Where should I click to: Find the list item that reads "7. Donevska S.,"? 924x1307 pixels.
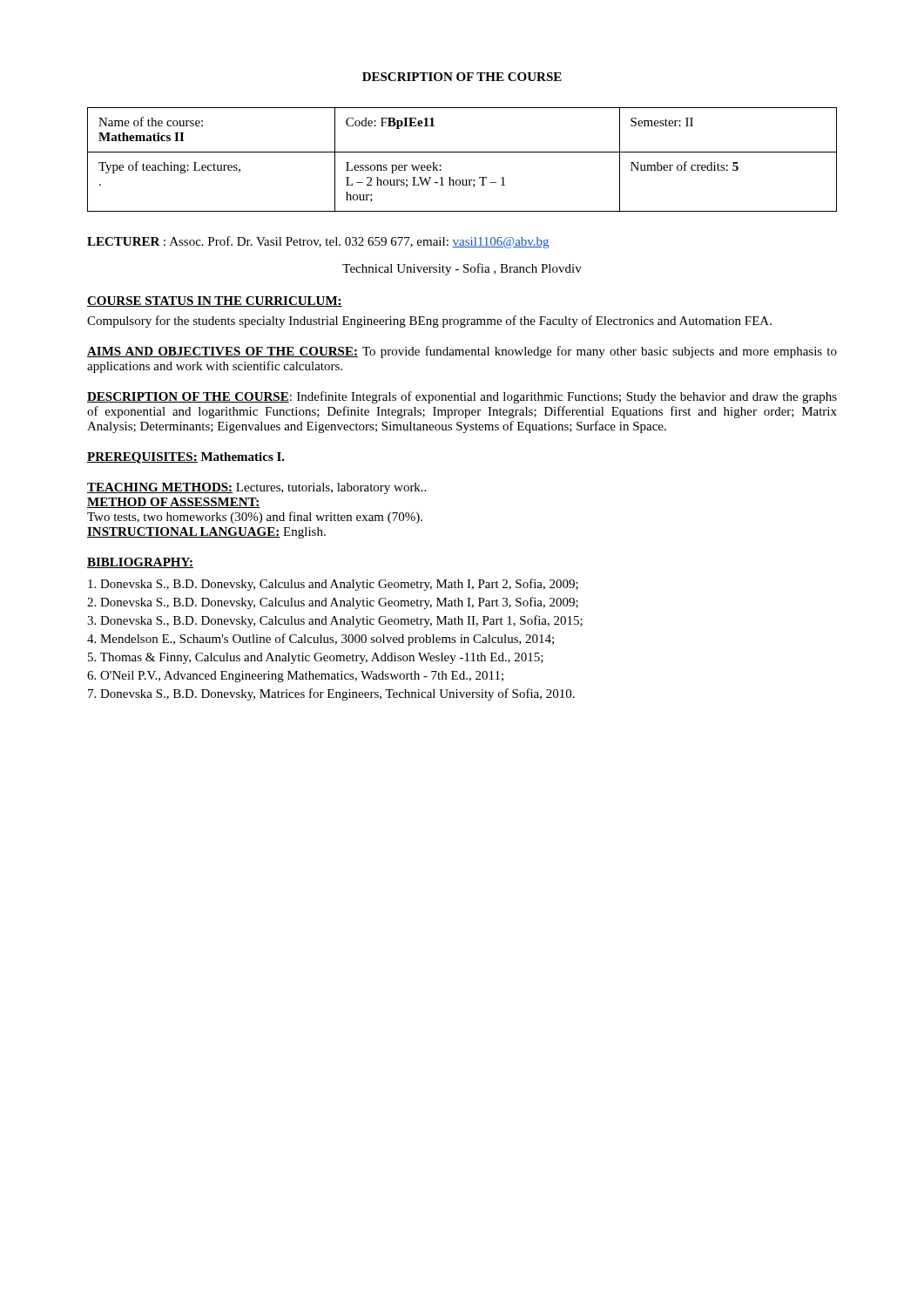(x=331, y=694)
